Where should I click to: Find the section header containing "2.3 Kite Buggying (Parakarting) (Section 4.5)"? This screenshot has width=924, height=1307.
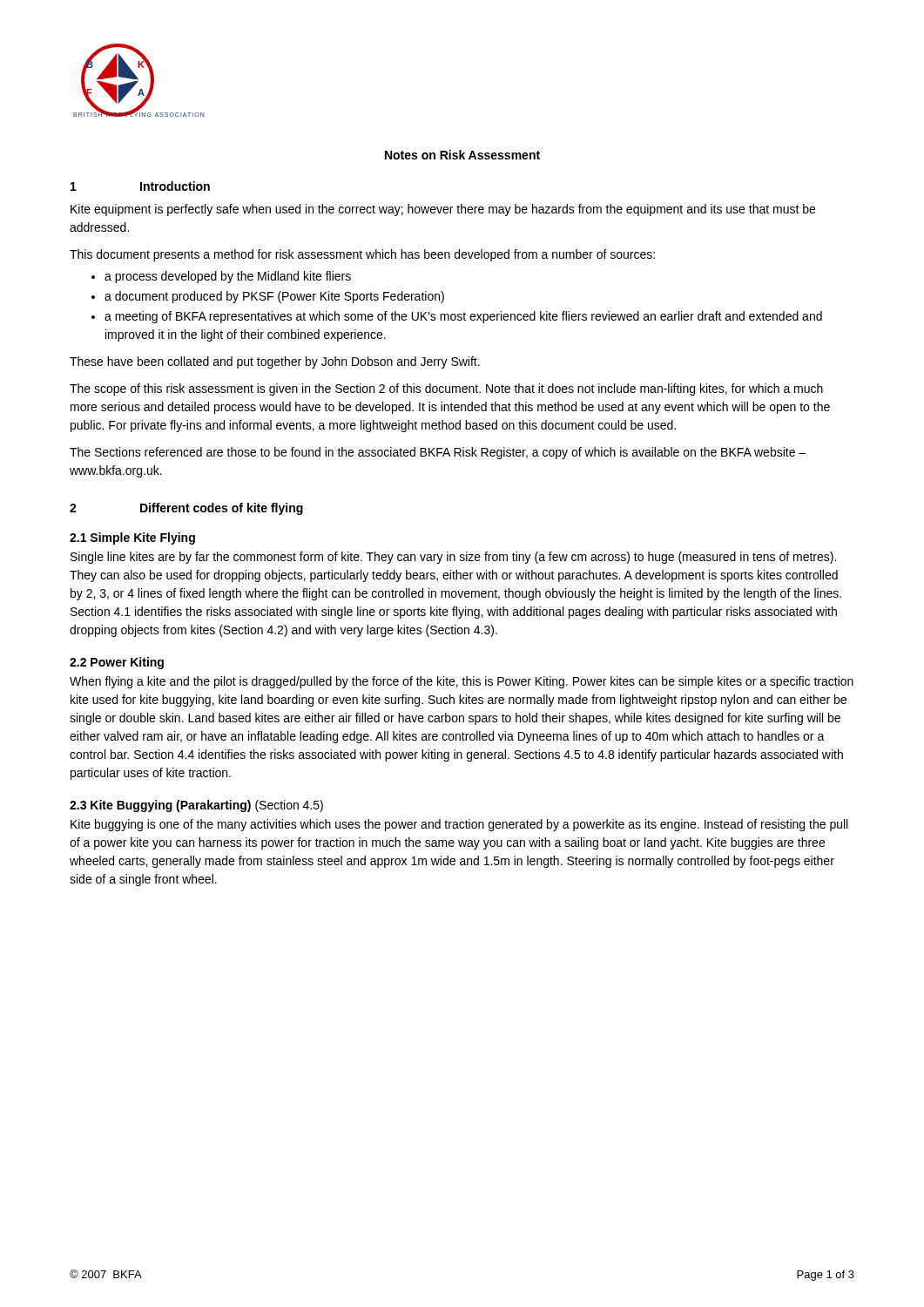tap(197, 805)
